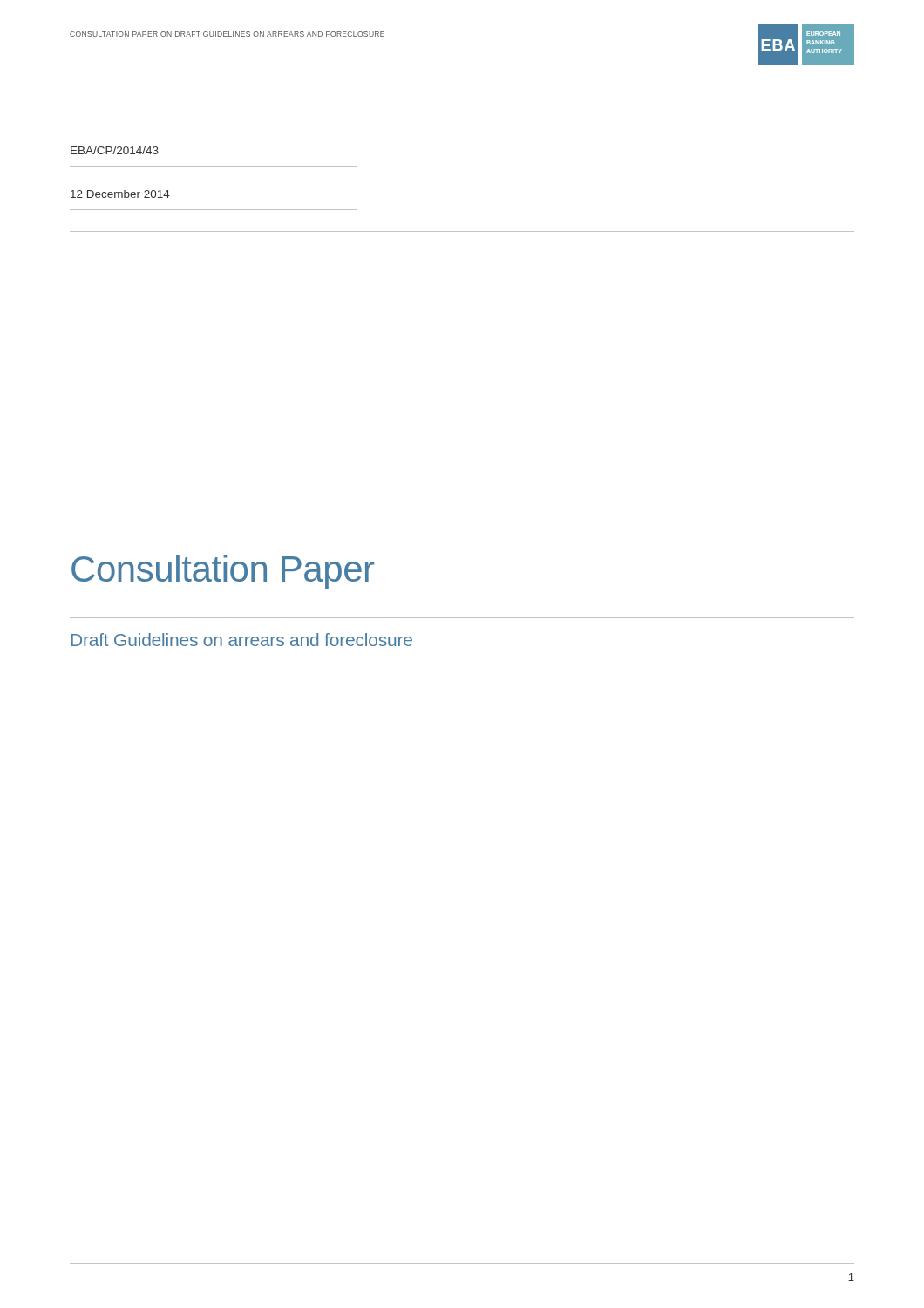Select the text starting "12 December 2014"
This screenshot has width=924, height=1308.
120,194
